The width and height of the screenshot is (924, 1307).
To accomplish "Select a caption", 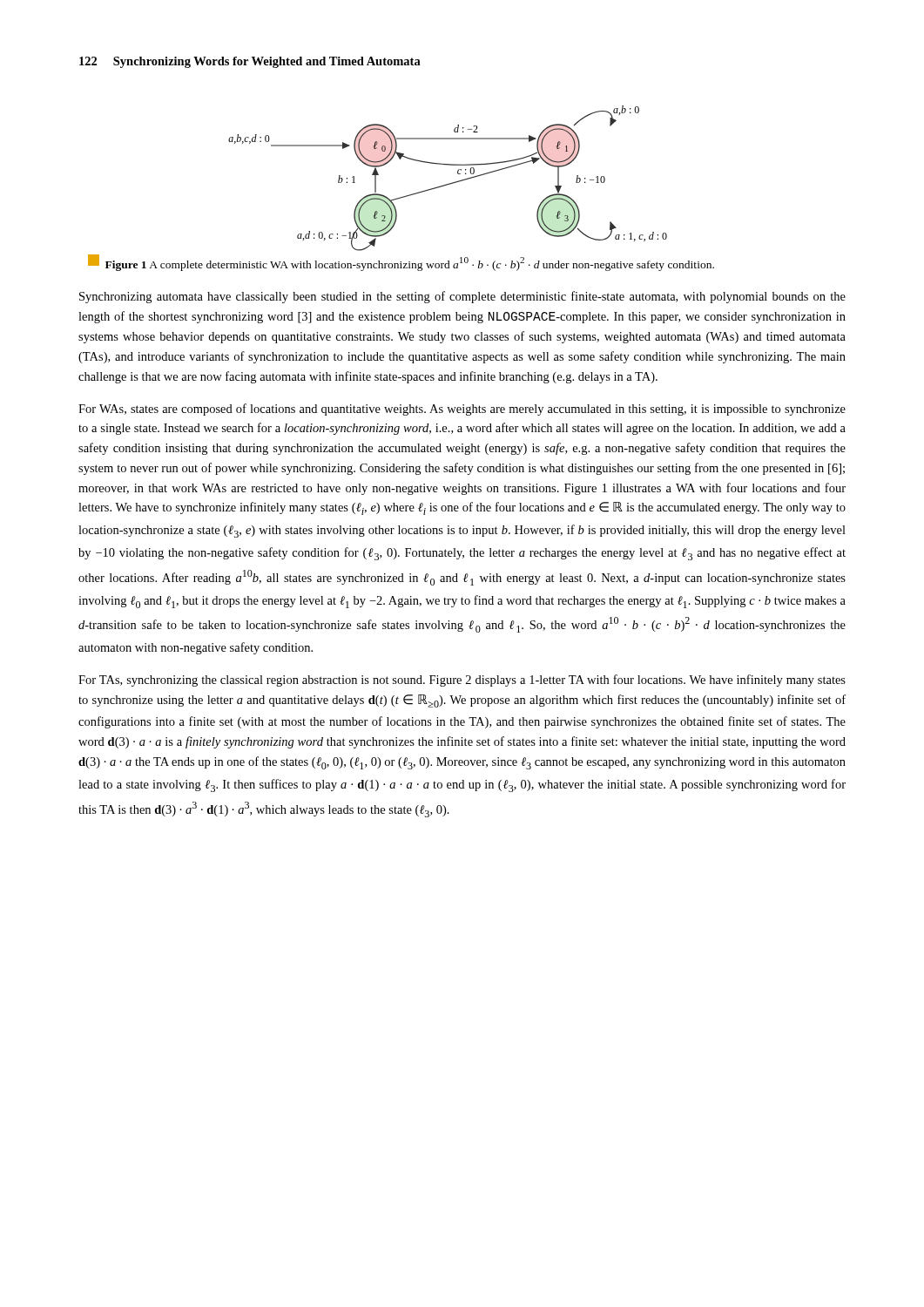I will tap(401, 263).
